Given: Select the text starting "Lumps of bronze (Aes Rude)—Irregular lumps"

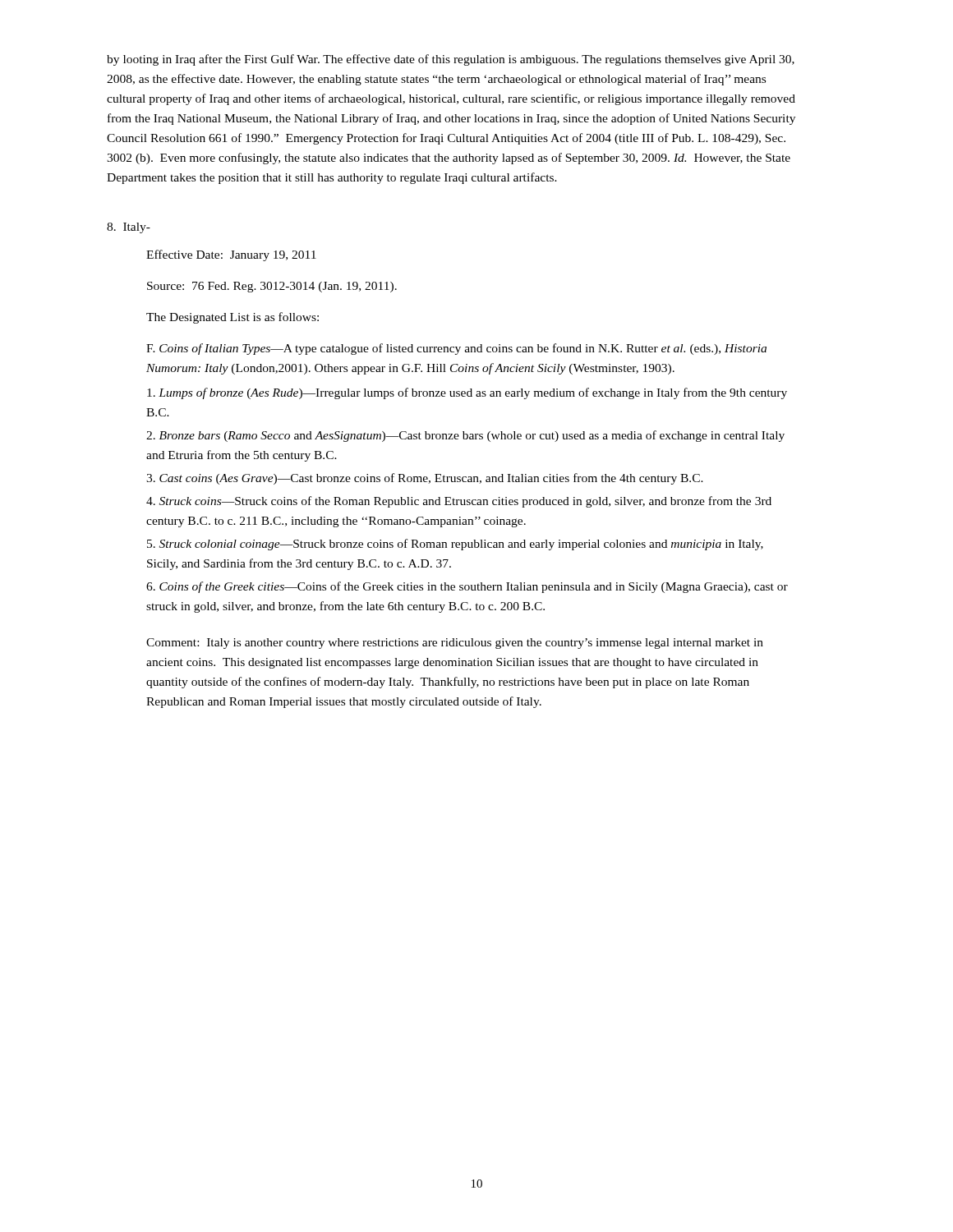Looking at the screenshot, I should tap(467, 402).
